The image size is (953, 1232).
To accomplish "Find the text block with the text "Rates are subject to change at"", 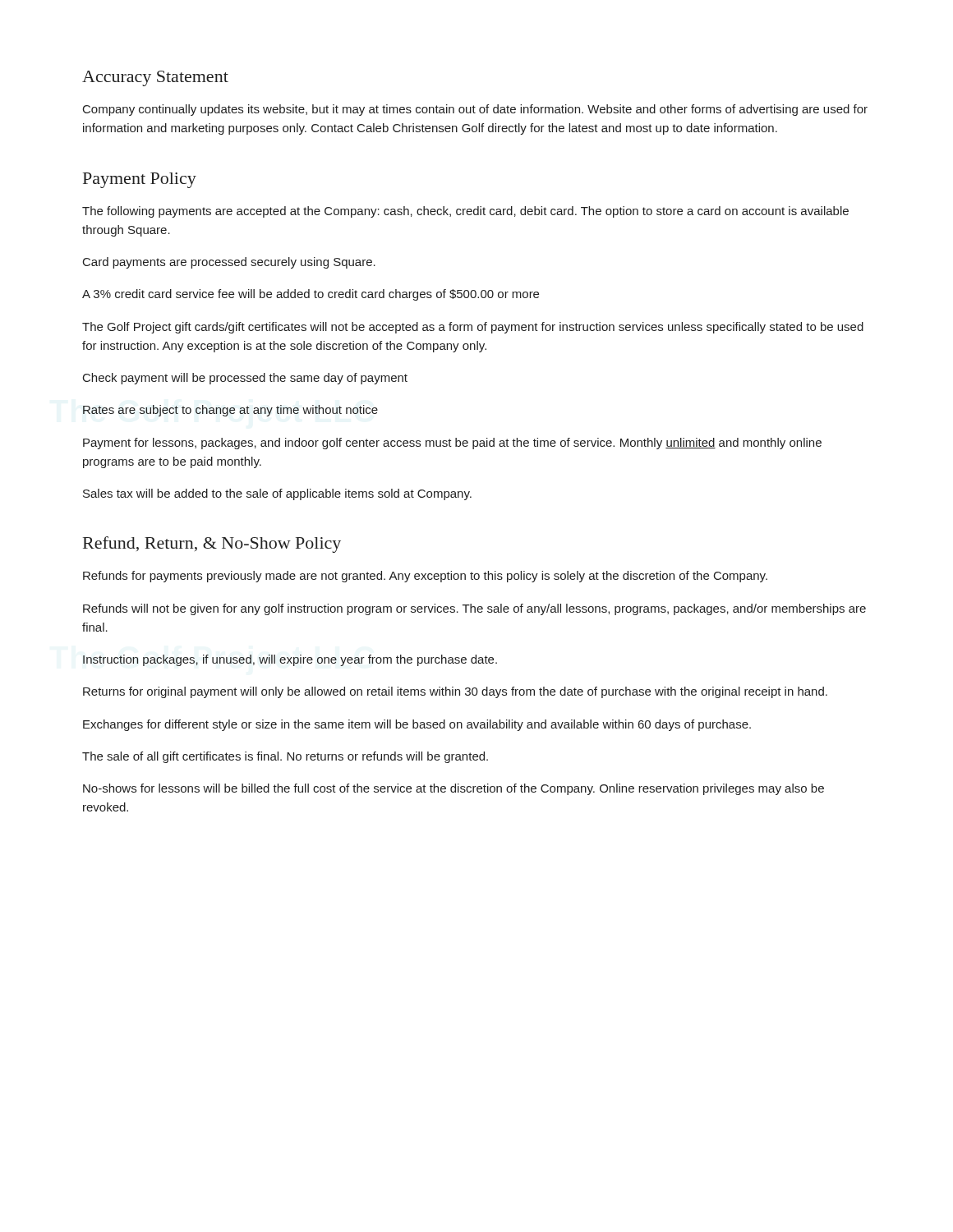I will coord(230,411).
